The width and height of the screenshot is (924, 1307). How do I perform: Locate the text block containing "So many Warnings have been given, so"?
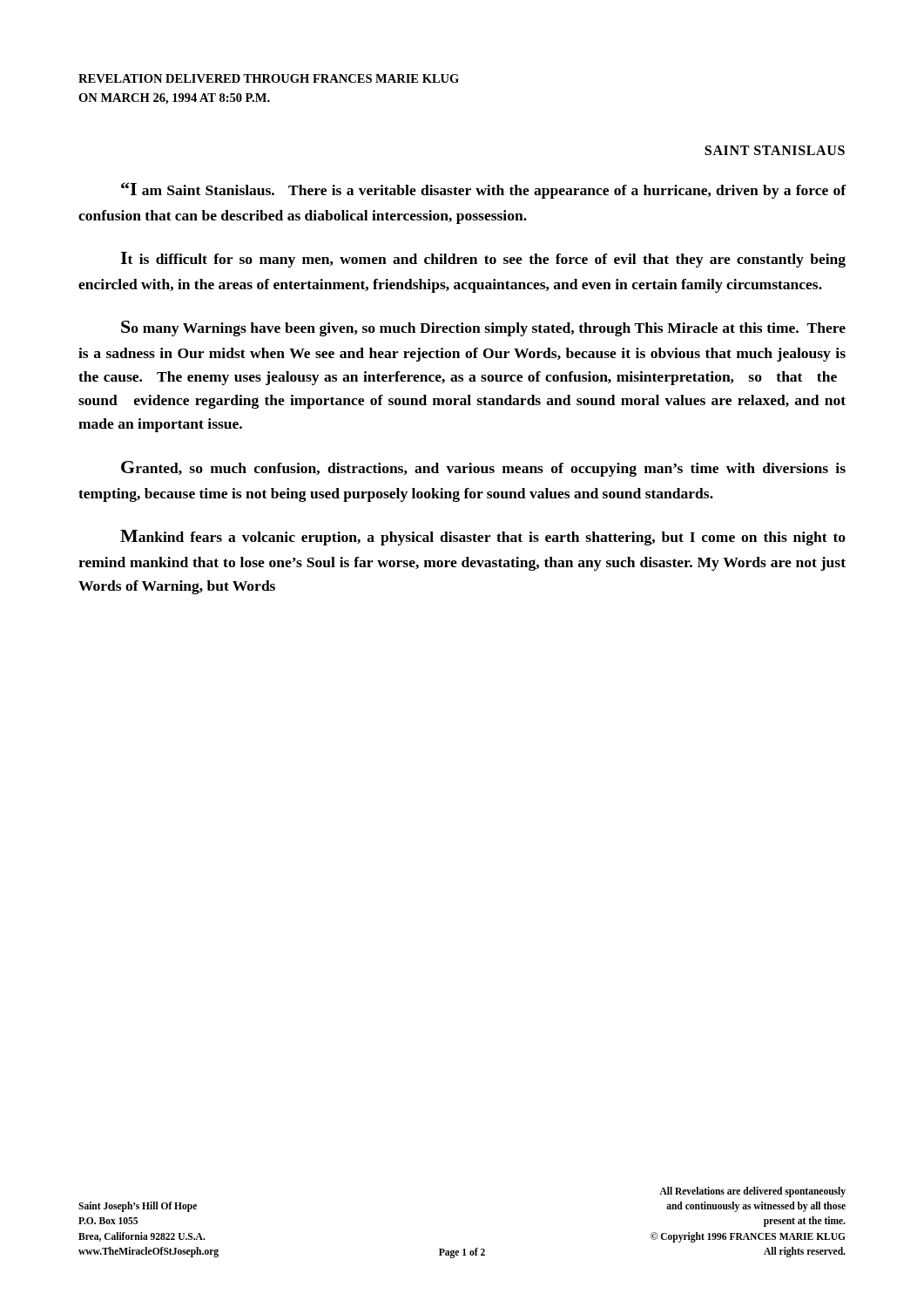[x=462, y=374]
